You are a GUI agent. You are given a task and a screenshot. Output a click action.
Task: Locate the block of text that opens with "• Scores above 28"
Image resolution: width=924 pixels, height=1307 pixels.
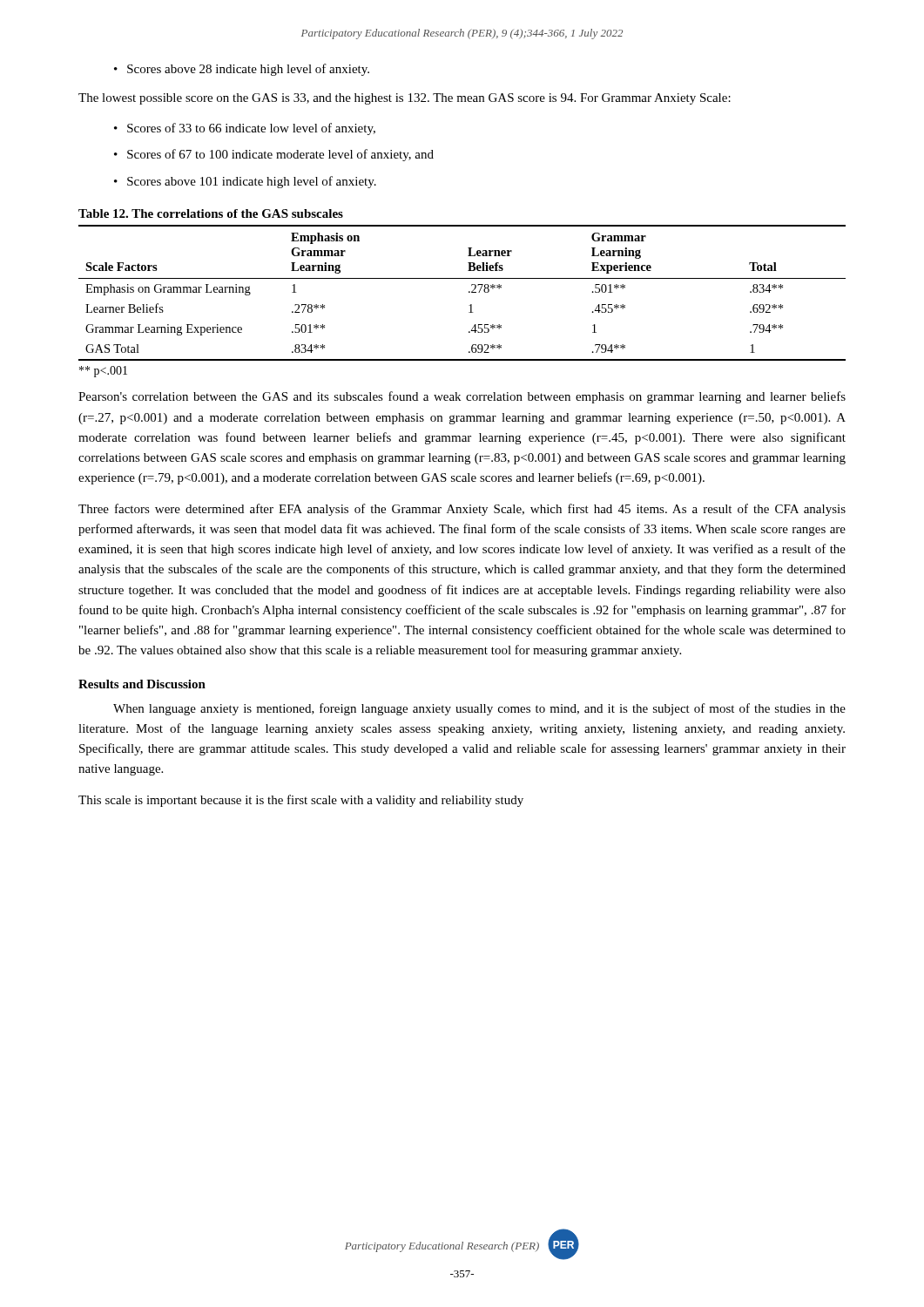tap(242, 70)
